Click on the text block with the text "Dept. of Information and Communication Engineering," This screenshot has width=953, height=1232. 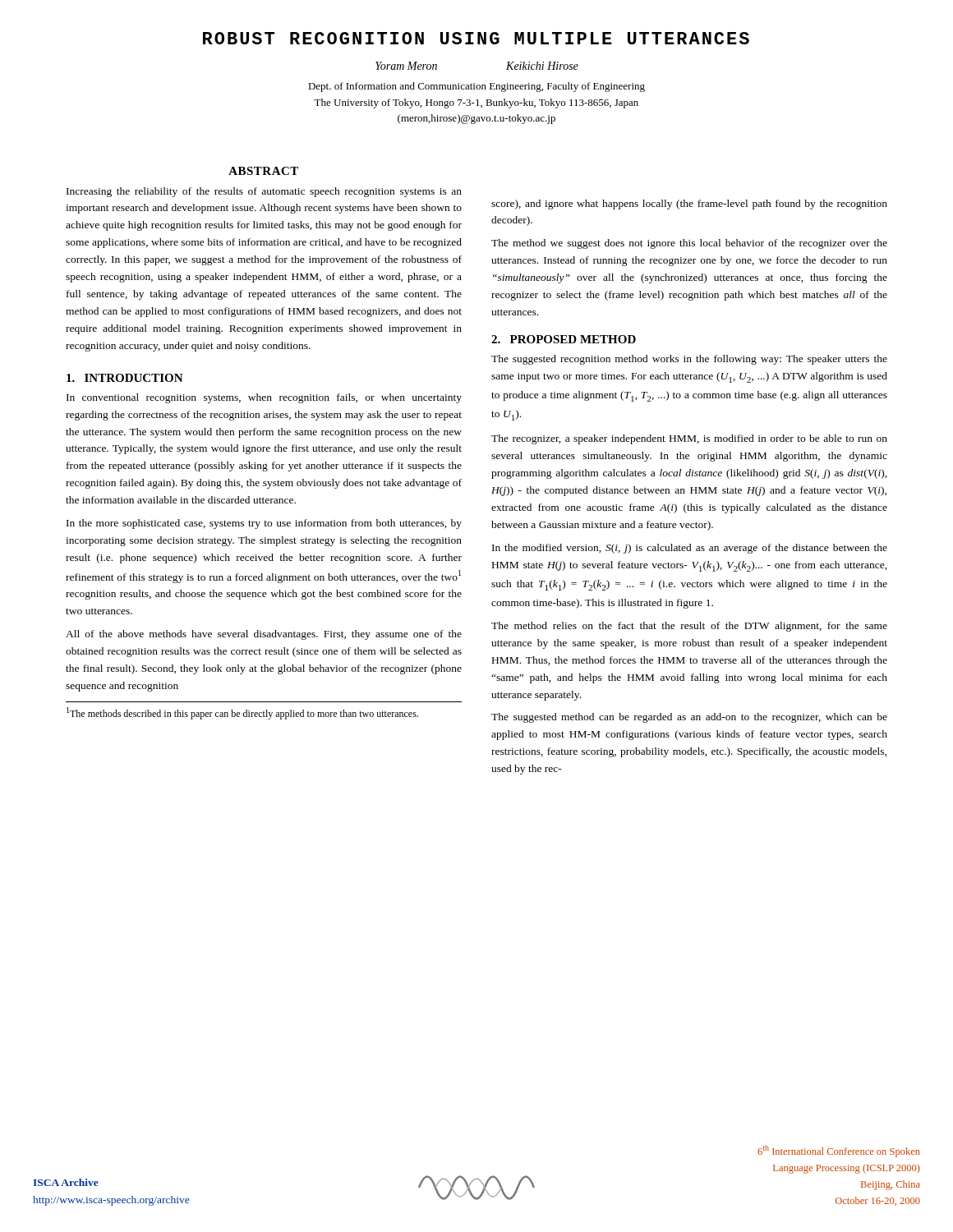(476, 102)
